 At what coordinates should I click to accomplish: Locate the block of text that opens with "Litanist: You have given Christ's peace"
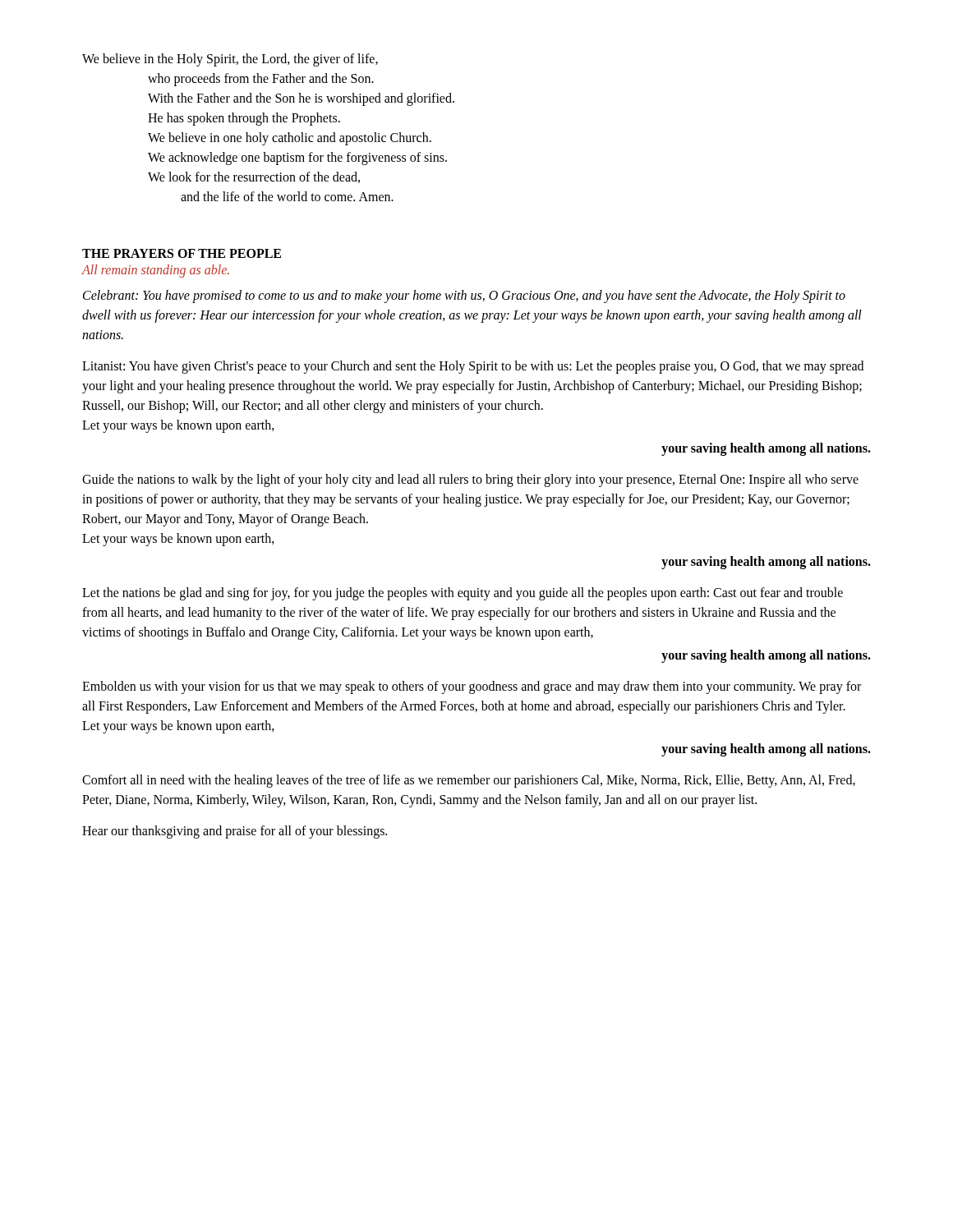point(473,395)
